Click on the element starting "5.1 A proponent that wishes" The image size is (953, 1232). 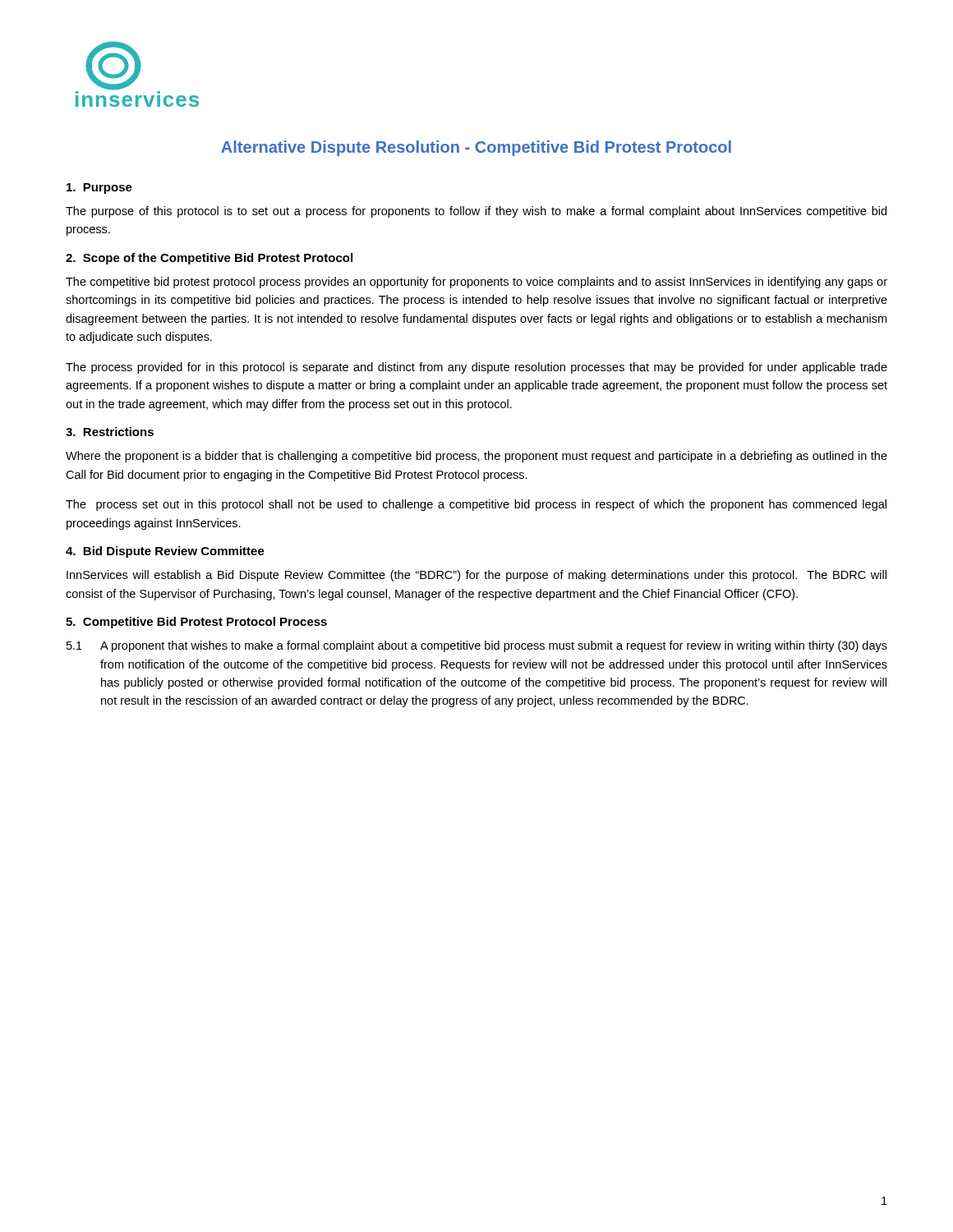coord(476,673)
